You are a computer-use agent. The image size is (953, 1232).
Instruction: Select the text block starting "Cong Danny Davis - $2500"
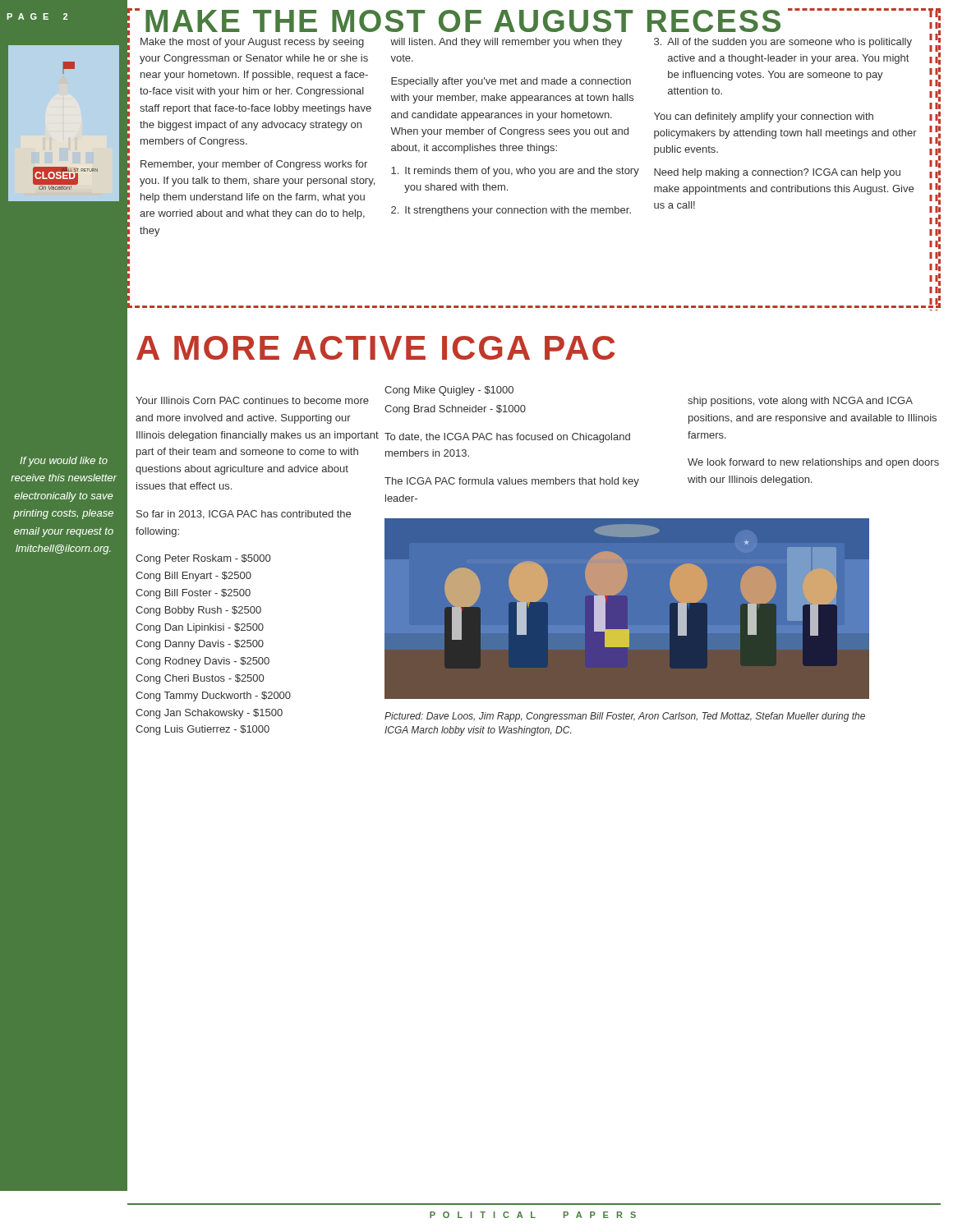tap(200, 644)
